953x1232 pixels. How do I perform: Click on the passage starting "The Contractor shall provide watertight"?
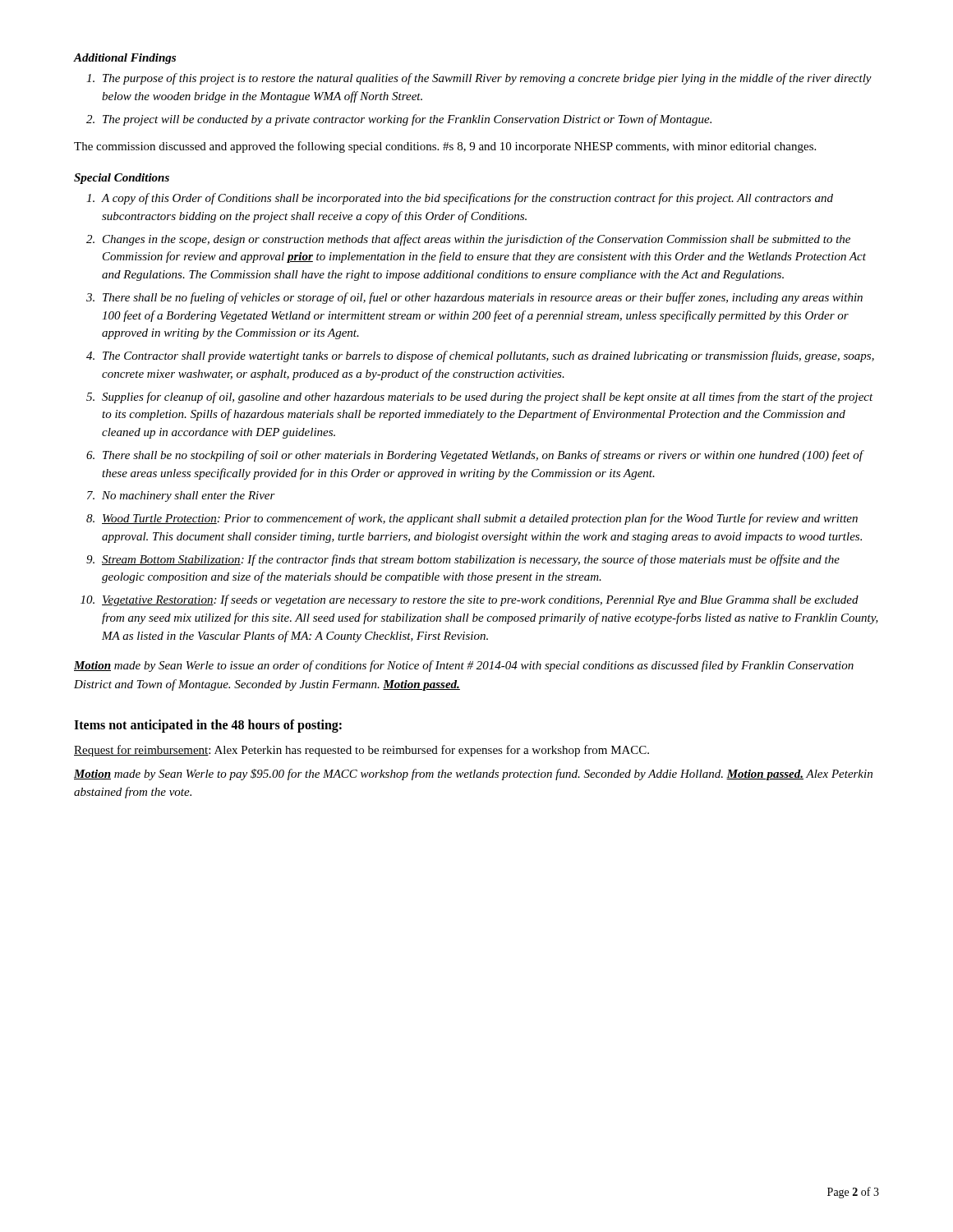[x=488, y=365]
